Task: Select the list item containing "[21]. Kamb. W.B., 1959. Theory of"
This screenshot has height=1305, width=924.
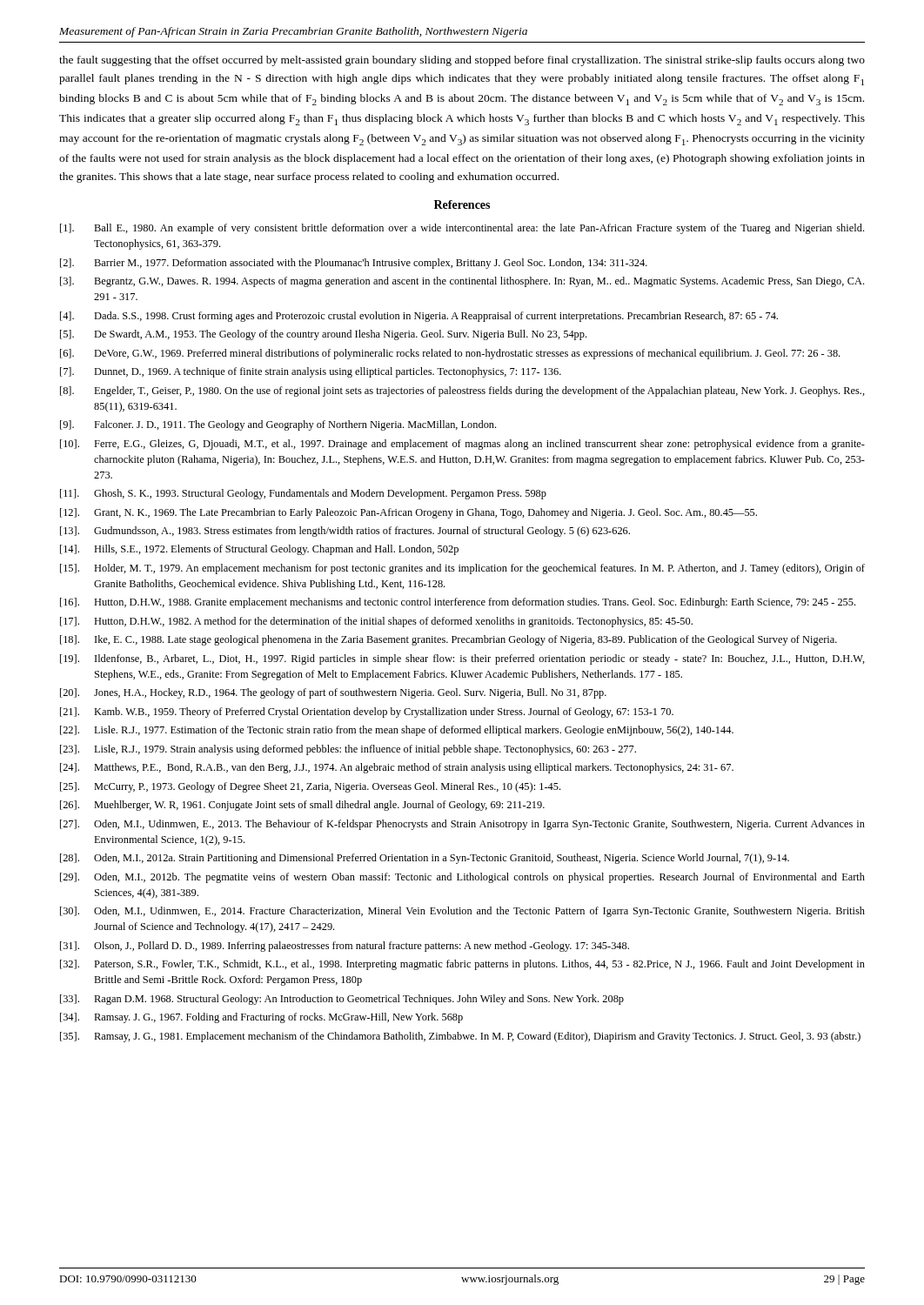Action: click(x=462, y=712)
